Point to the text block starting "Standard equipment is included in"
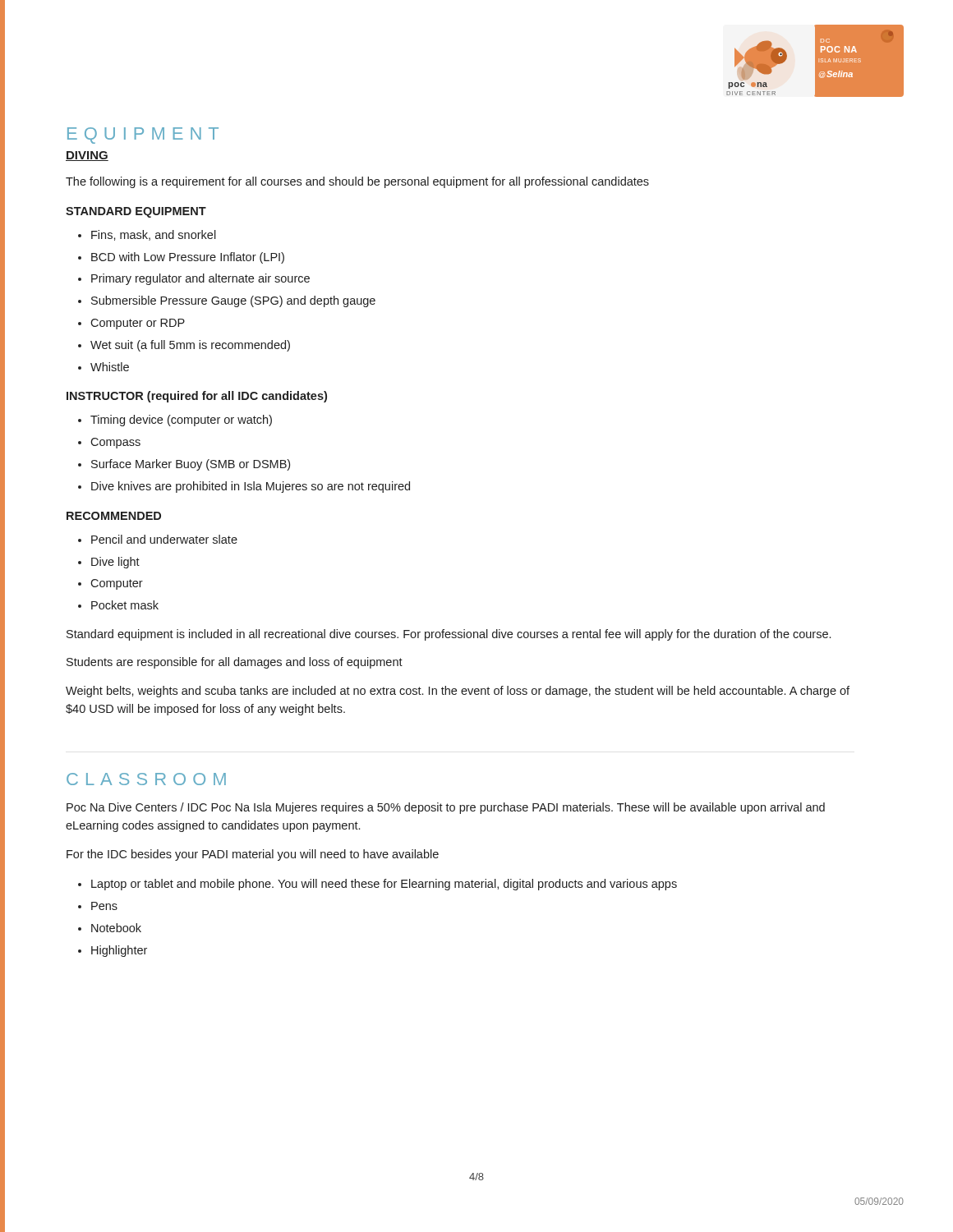953x1232 pixels. tap(449, 634)
